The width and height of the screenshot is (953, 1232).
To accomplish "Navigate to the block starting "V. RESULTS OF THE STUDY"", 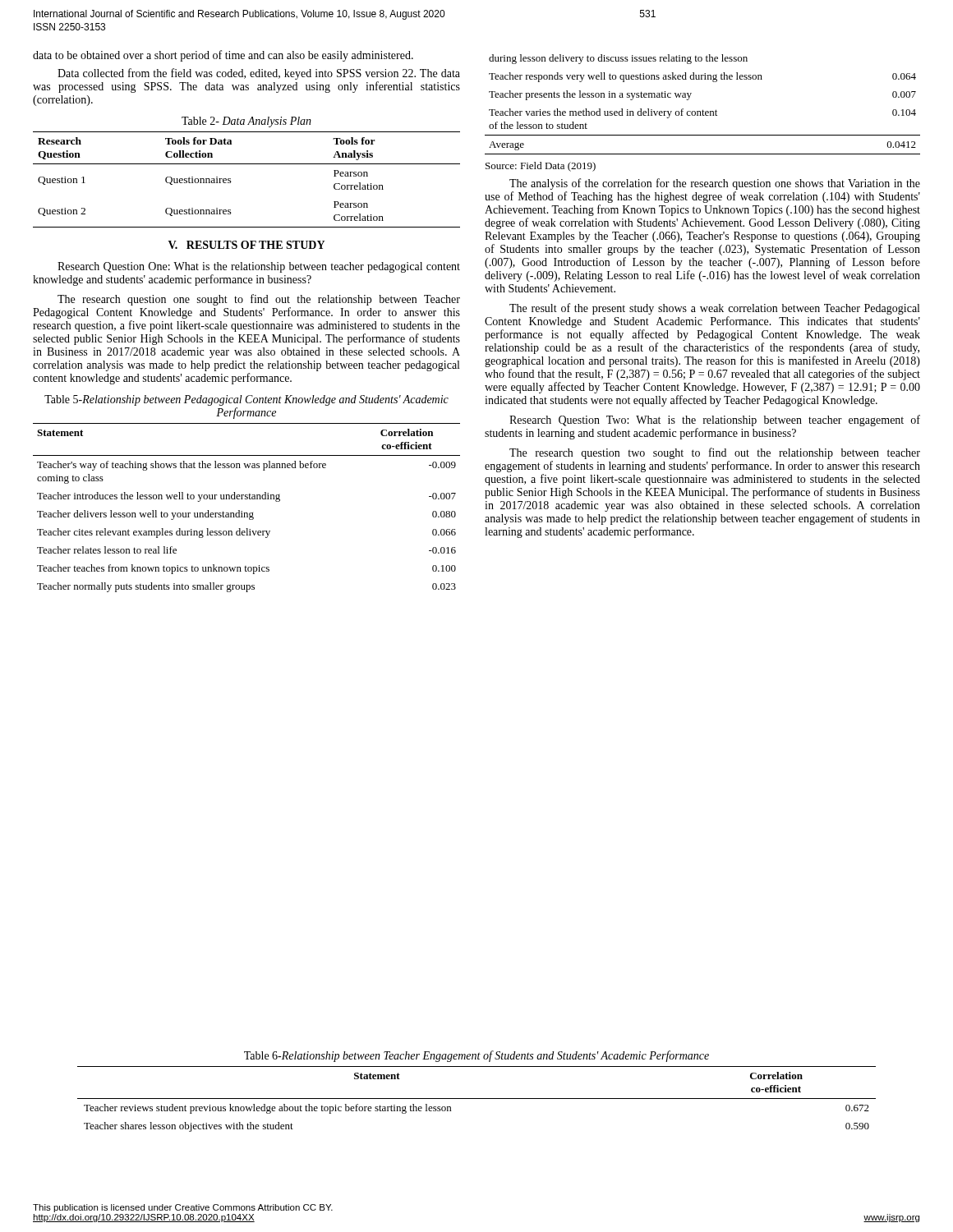I will tap(246, 245).
